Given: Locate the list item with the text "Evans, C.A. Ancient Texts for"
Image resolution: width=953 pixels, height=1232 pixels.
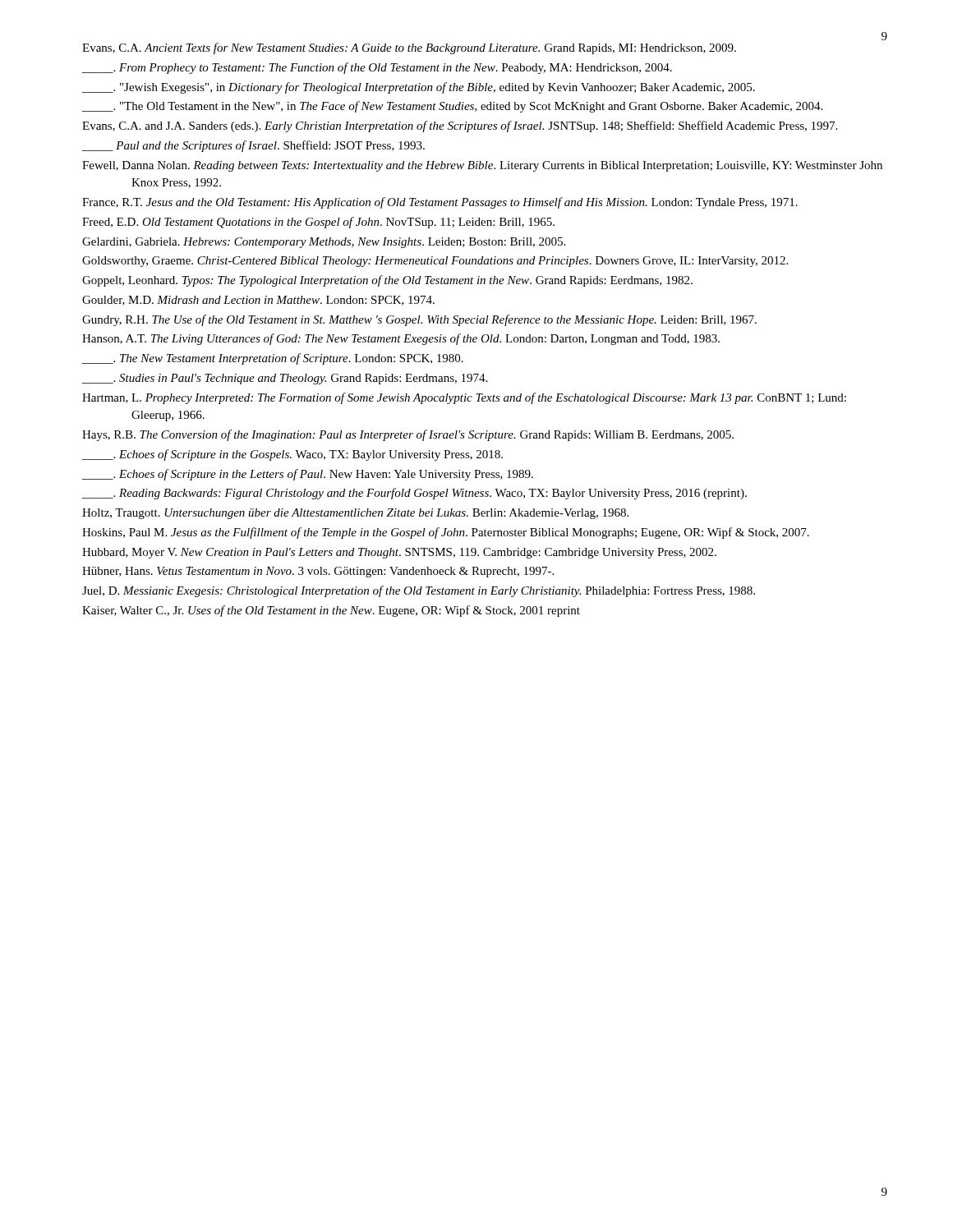Looking at the screenshot, I should pos(409,48).
